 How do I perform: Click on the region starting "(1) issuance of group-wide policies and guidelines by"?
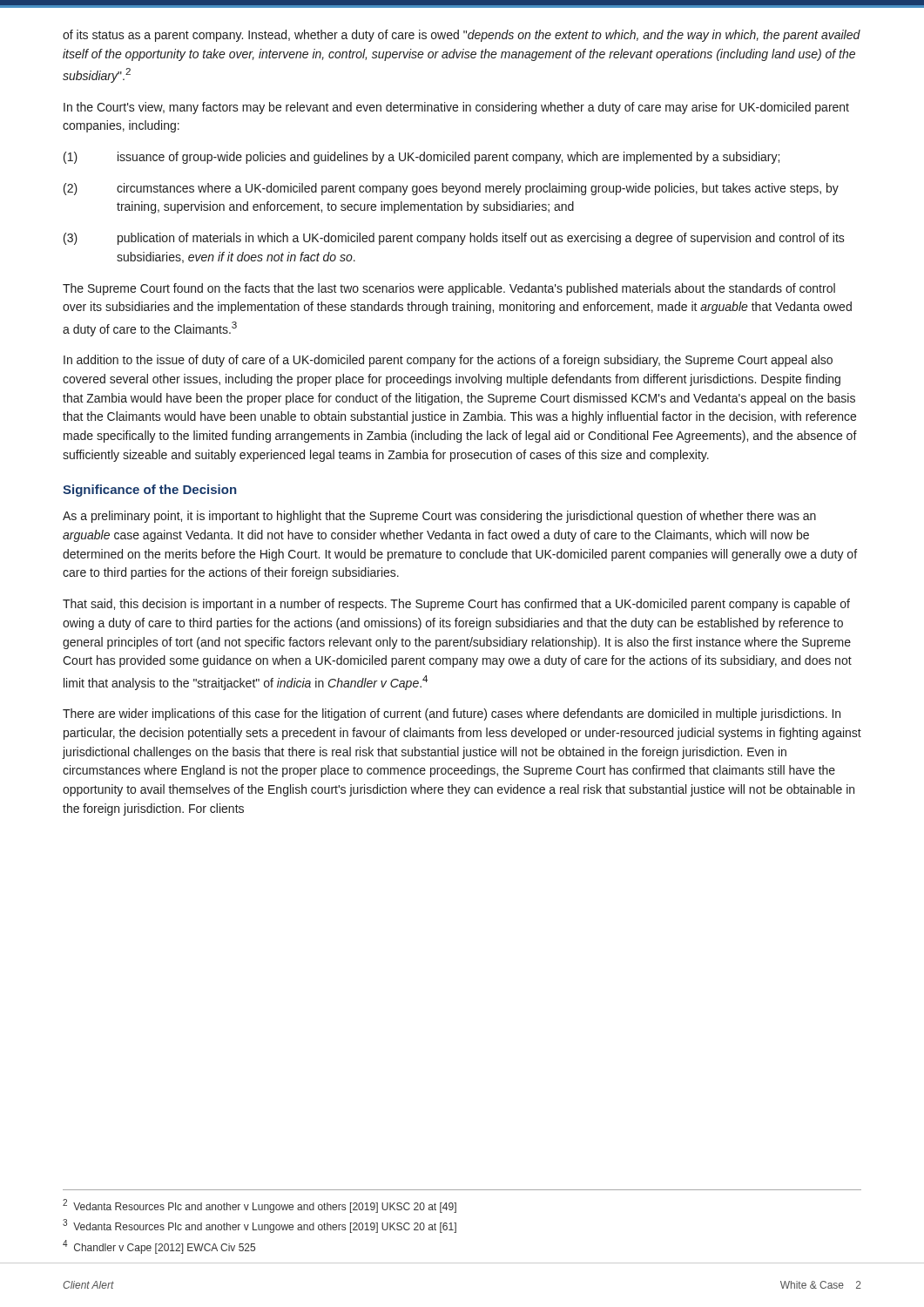click(x=462, y=158)
